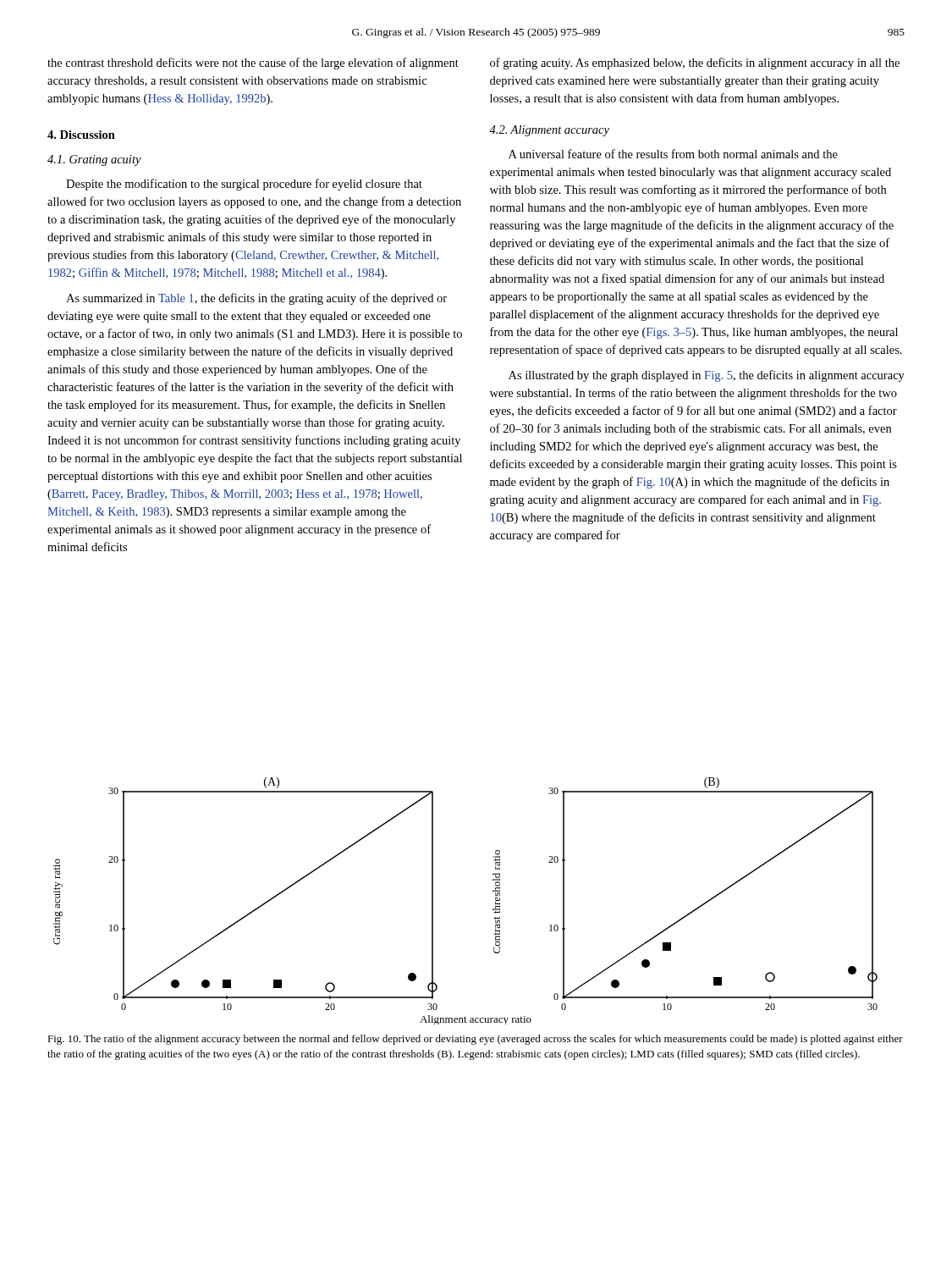The height and width of the screenshot is (1270, 952).
Task: Locate the block of text that opens with "Despite the modification to the"
Action: pos(255,366)
